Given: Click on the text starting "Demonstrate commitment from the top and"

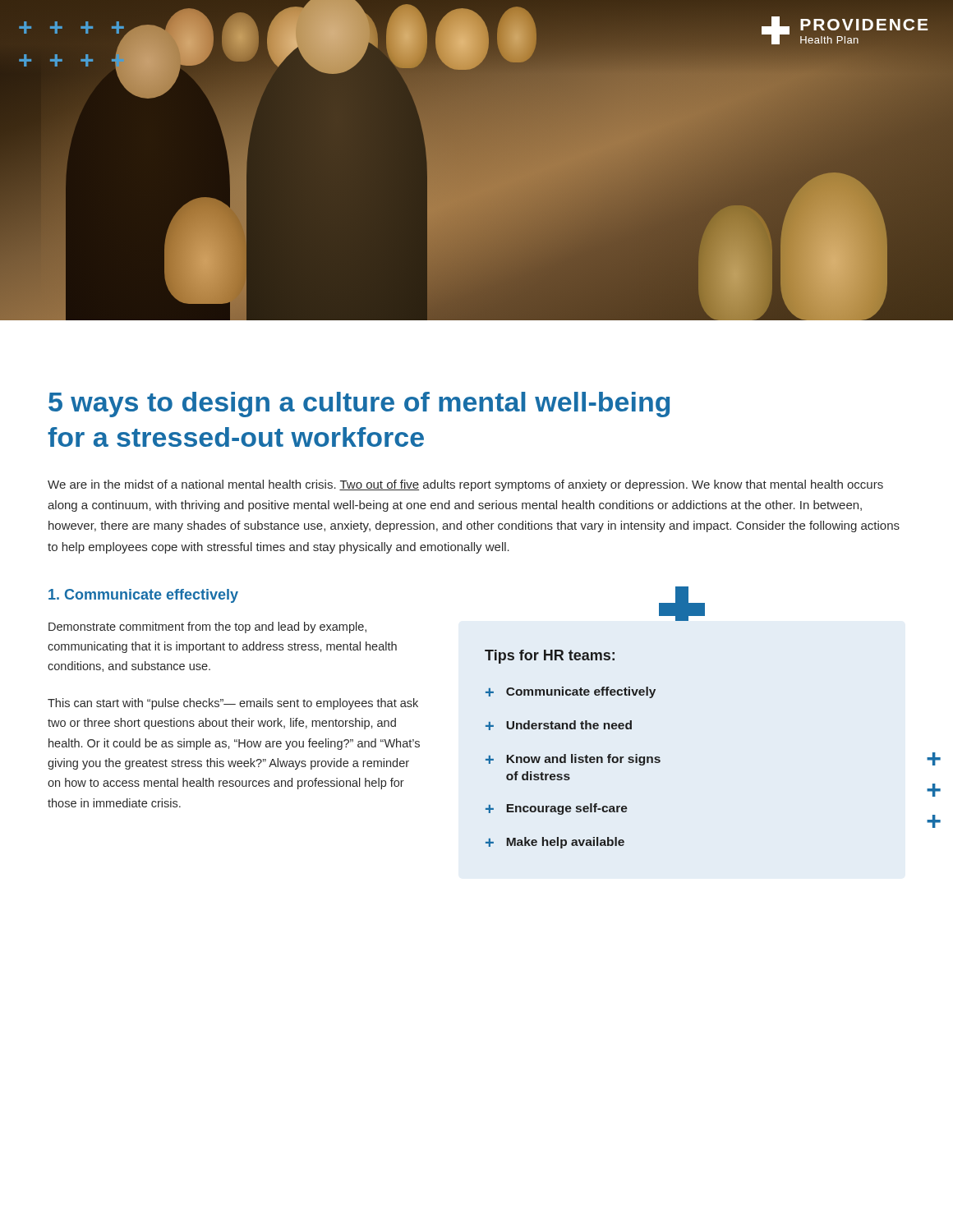Looking at the screenshot, I should (x=222, y=646).
